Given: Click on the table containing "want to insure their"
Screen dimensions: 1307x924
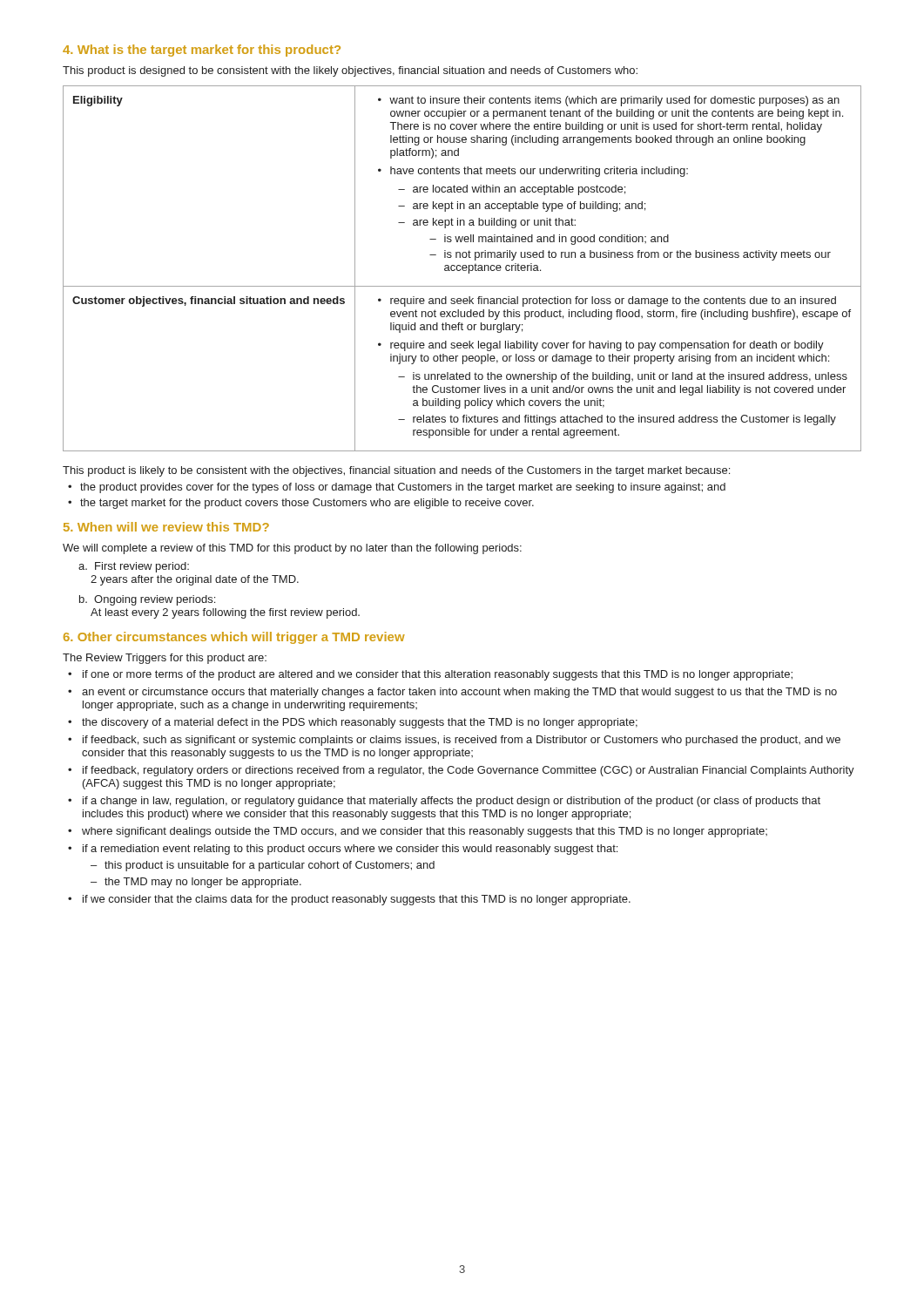Looking at the screenshot, I should [x=462, y=268].
